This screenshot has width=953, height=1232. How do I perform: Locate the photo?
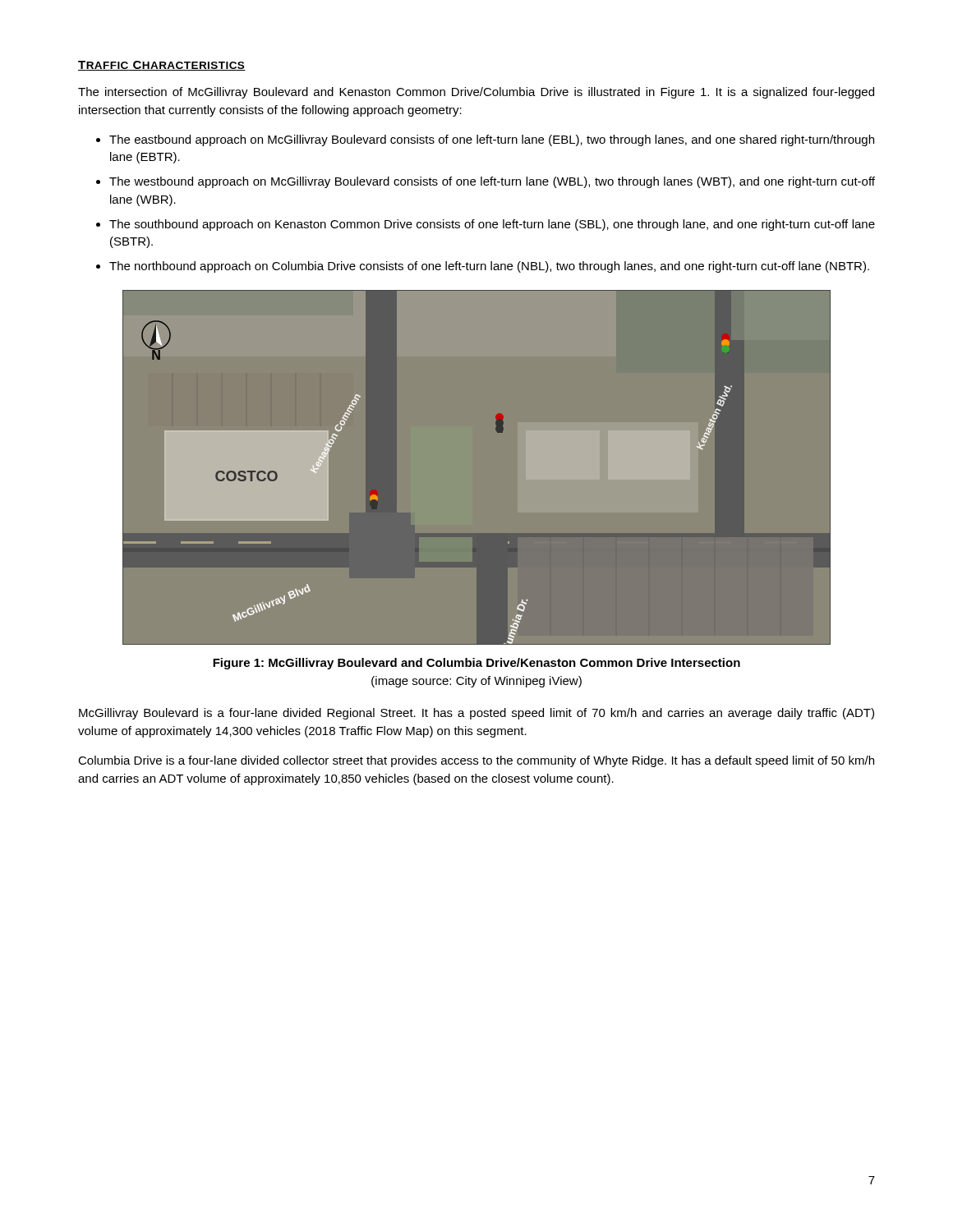[x=476, y=468]
